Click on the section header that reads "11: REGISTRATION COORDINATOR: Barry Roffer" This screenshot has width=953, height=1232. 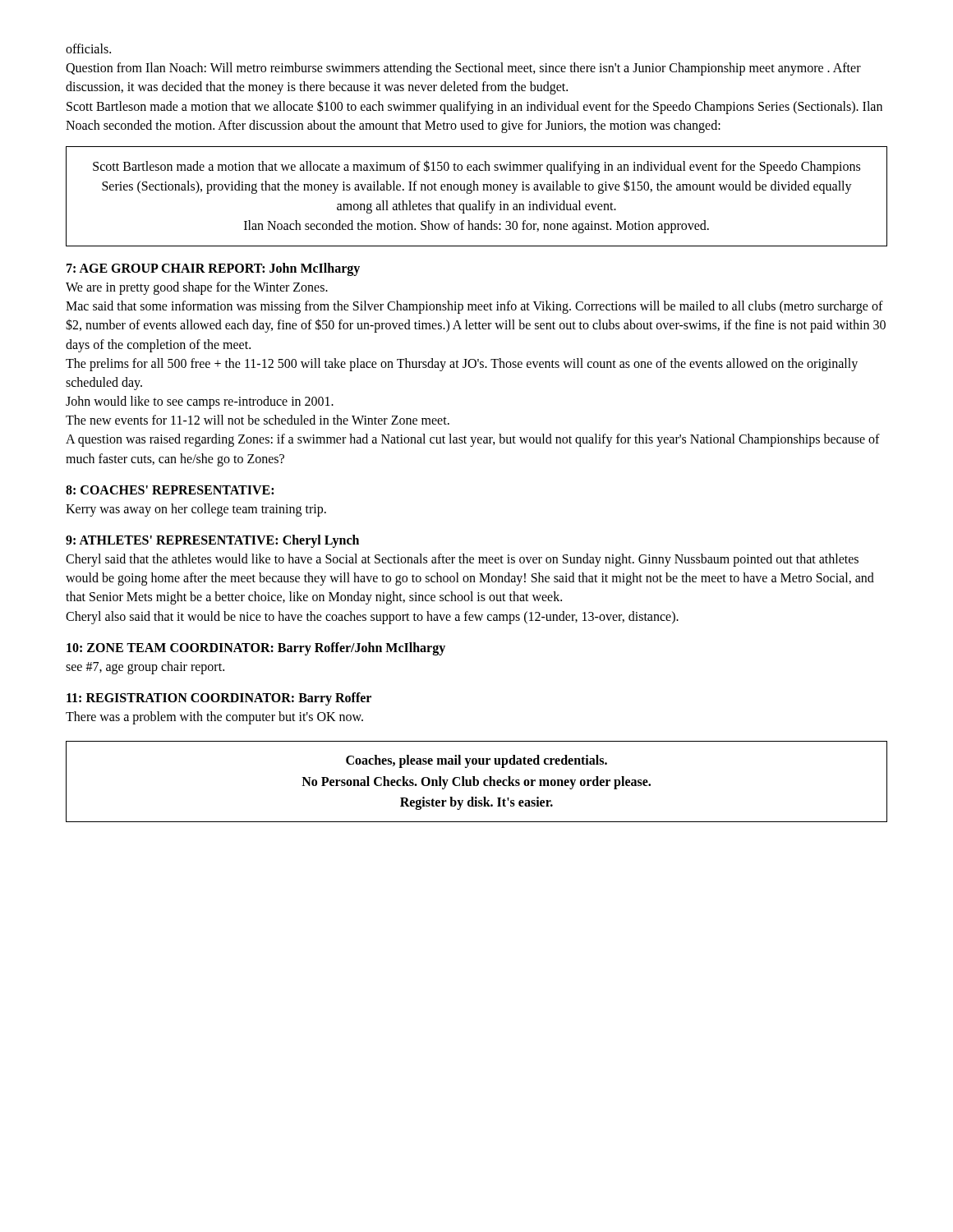pyautogui.click(x=219, y=698)
